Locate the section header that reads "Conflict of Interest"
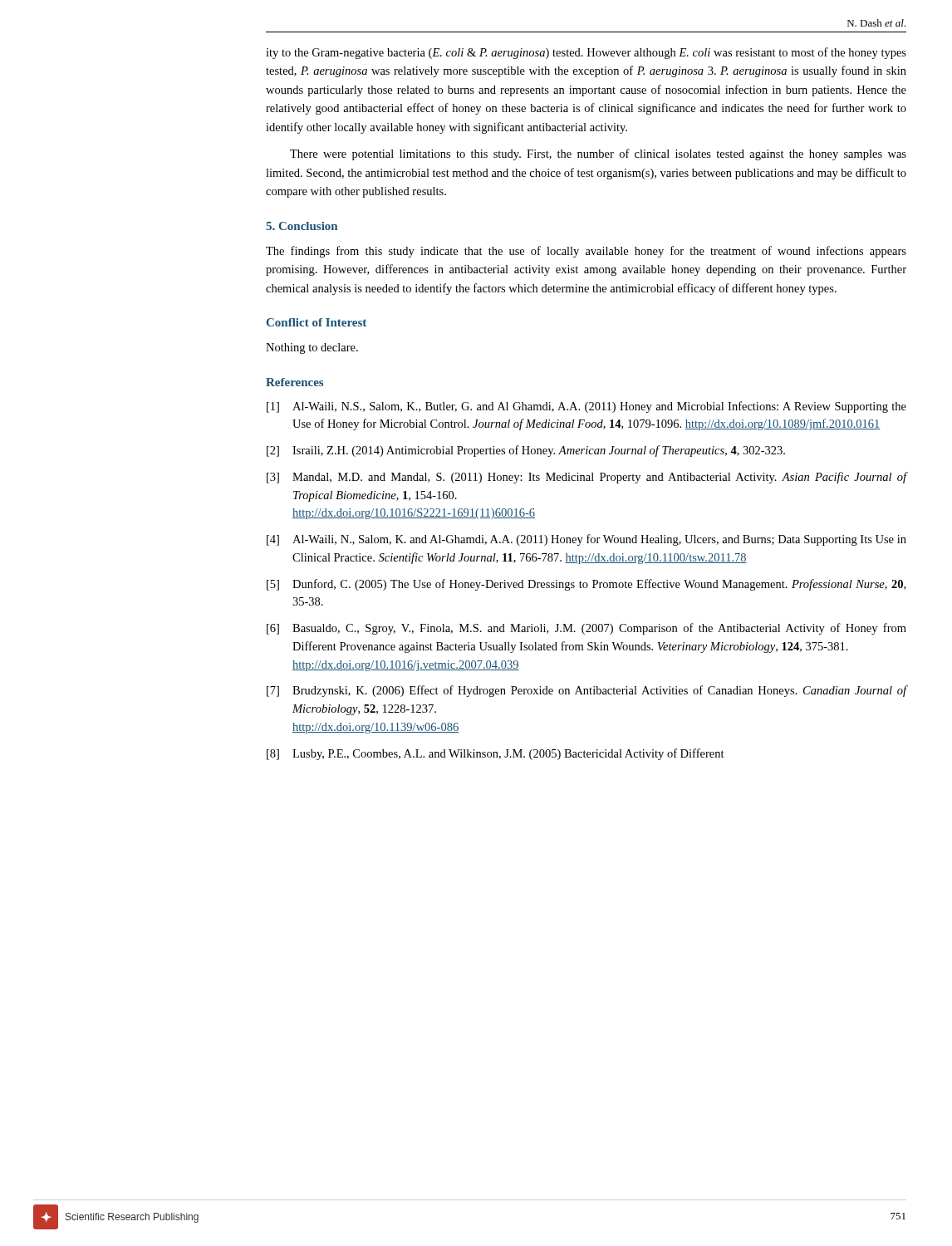The image size is (952, 1246). [x=316, y=322]
